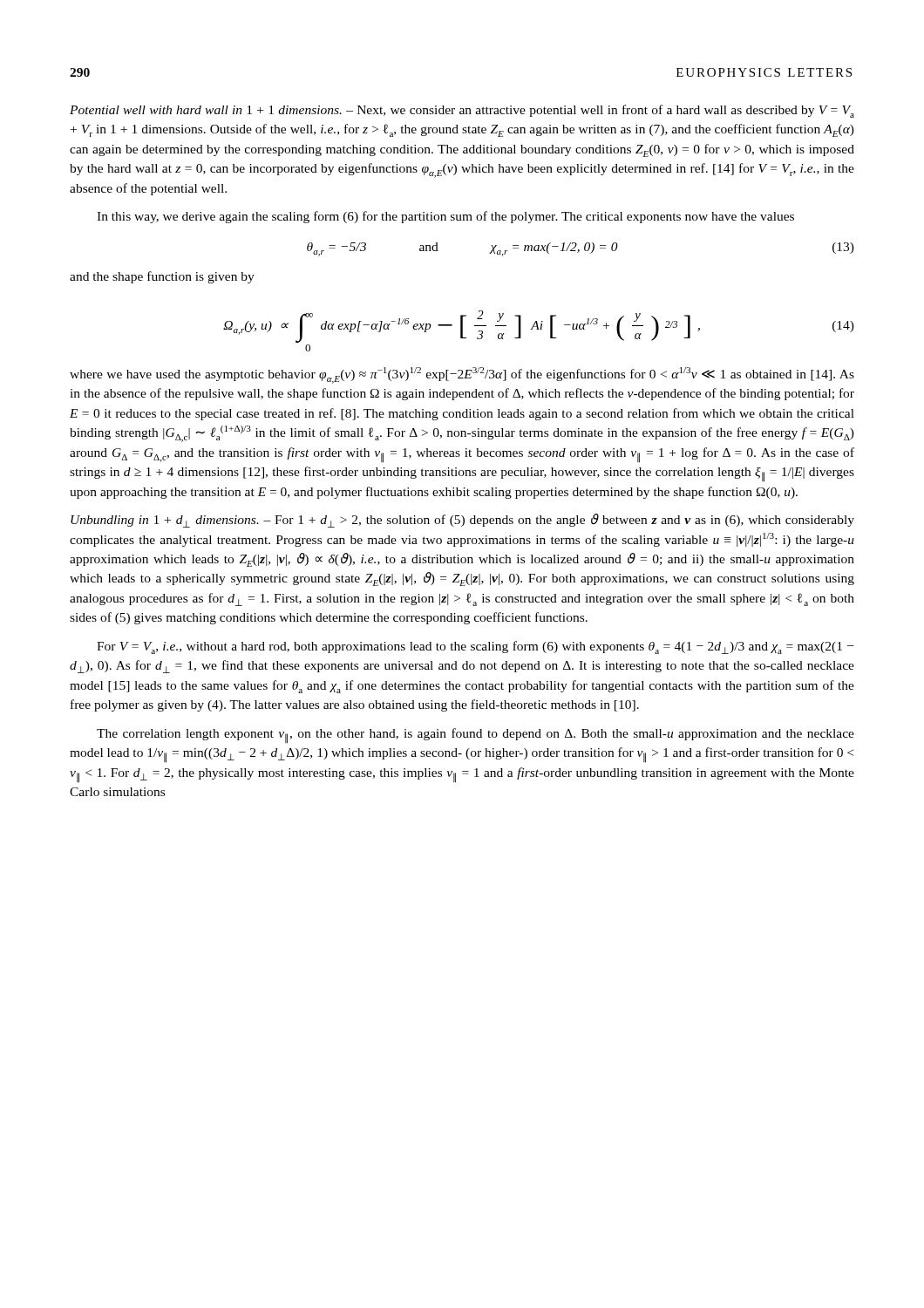
Task: Find the text block starting "The correlation length exponent ν∥,"
Action: [x=462, y=762]
